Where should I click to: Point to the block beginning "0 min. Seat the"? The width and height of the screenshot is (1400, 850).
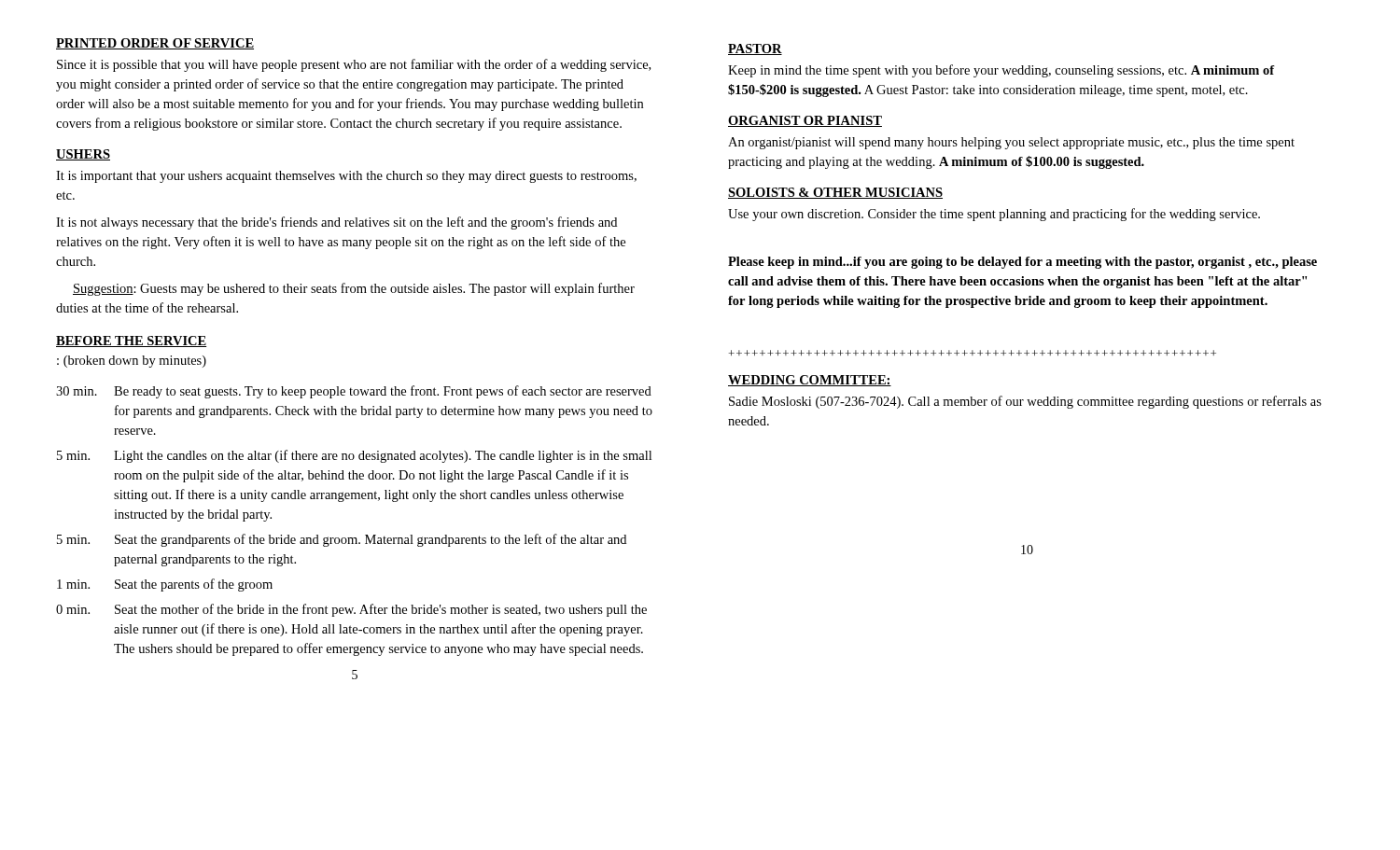click(x=355, y=630)
